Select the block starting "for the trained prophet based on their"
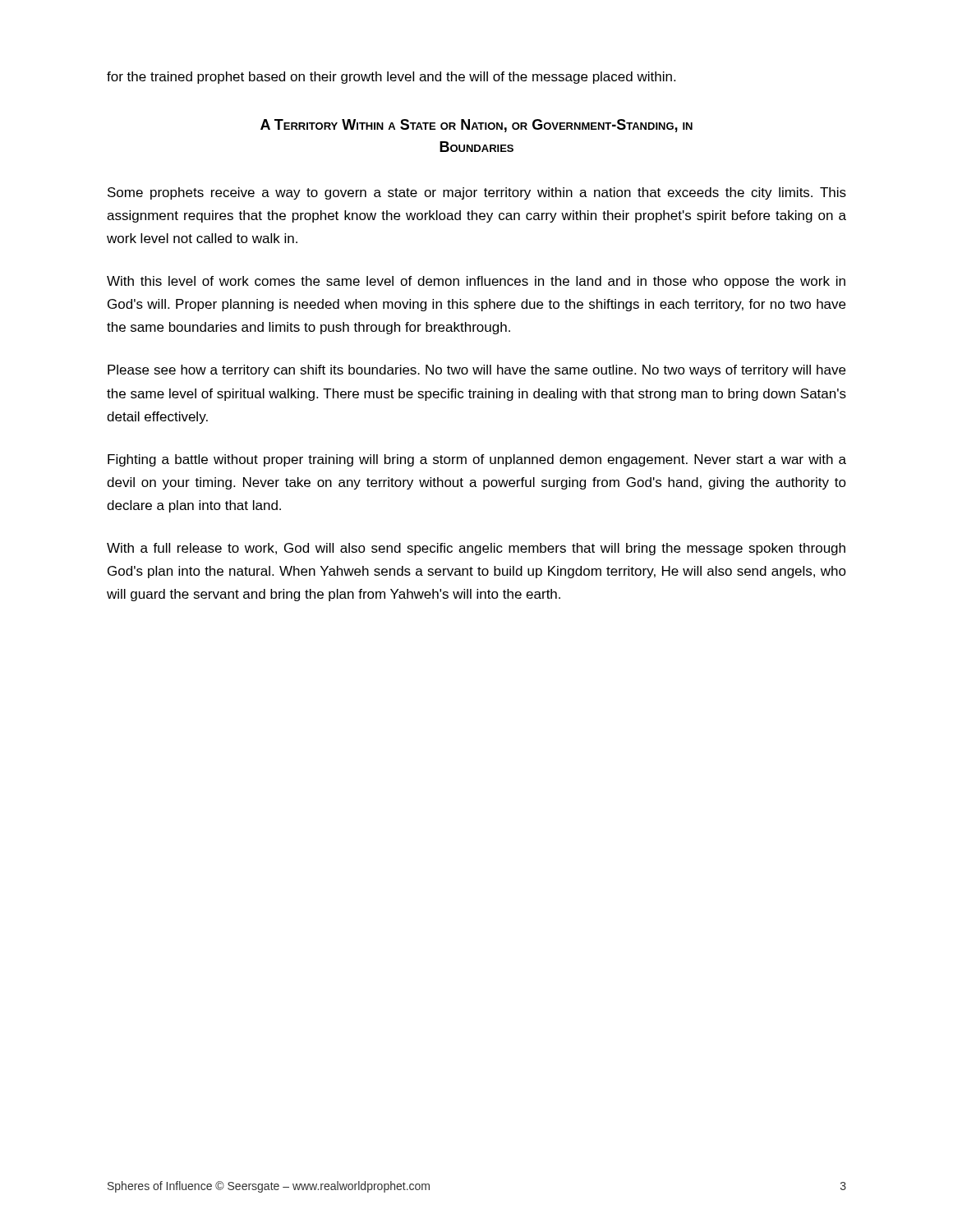Image resolution: width=953 pixels, height=1232 pixels. [x=392, y=77]
